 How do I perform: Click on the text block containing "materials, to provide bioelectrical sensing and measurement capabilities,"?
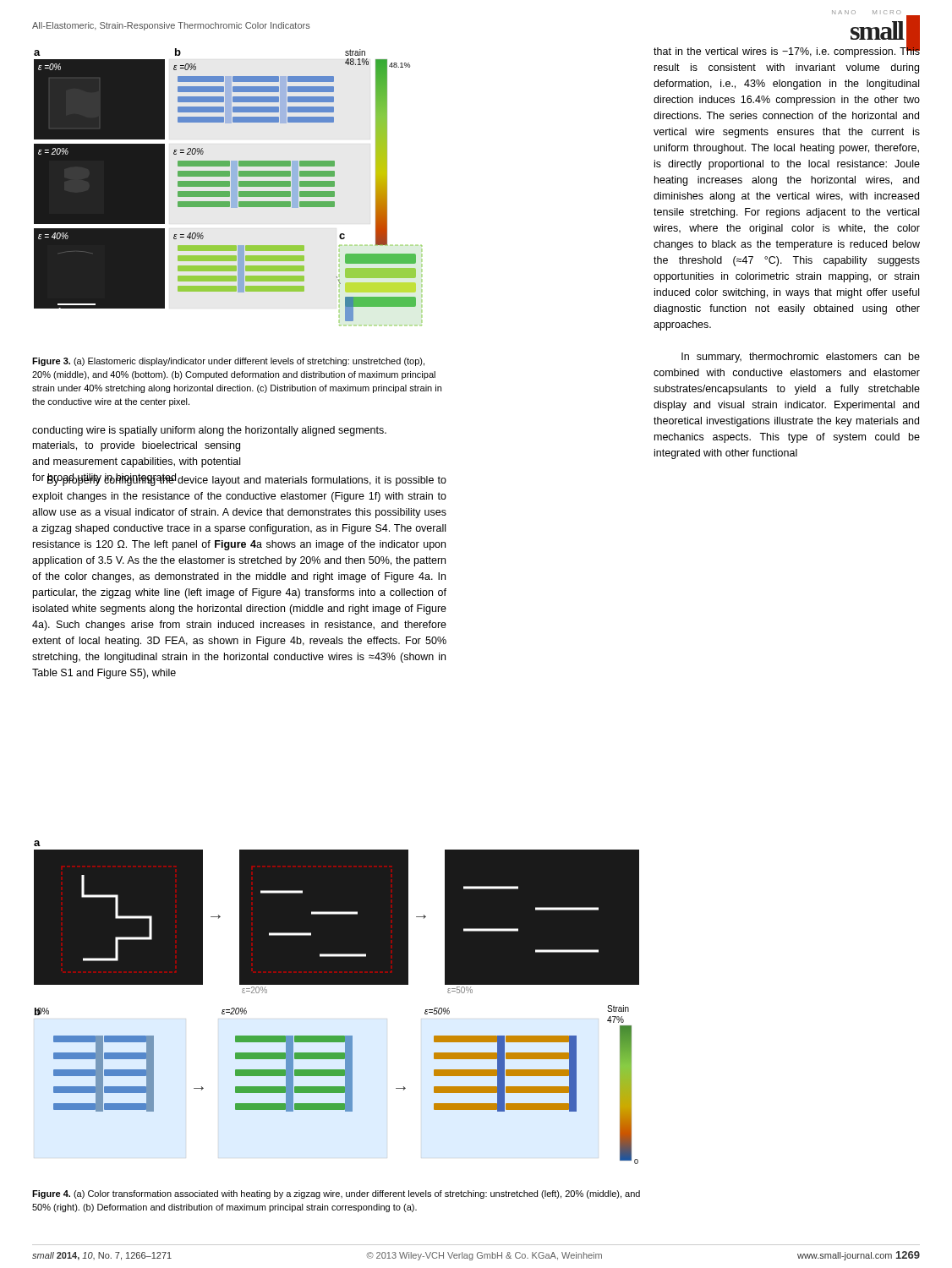tap(137, 462)
